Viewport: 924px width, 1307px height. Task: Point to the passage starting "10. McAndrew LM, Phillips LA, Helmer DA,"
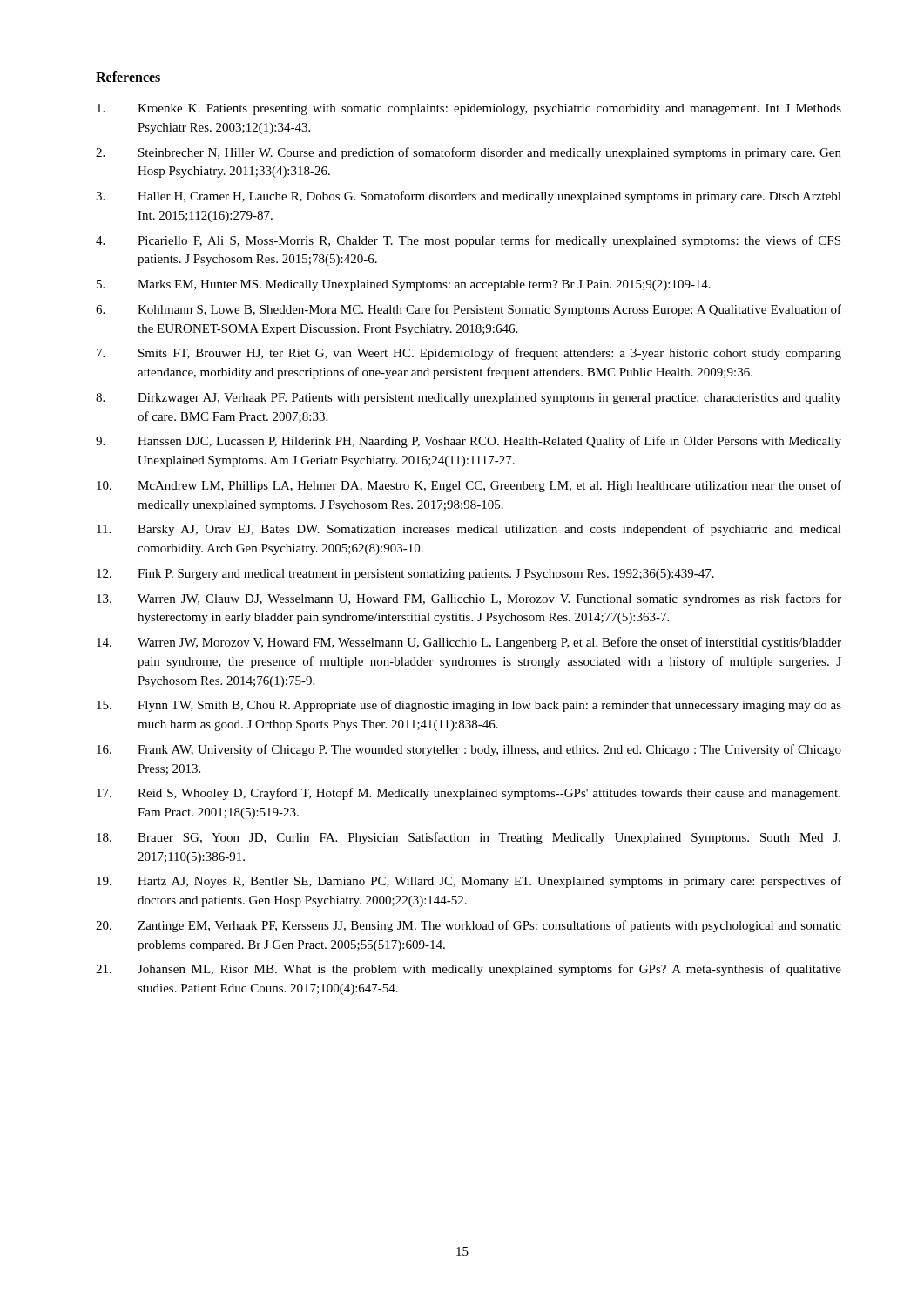[469, 495]
